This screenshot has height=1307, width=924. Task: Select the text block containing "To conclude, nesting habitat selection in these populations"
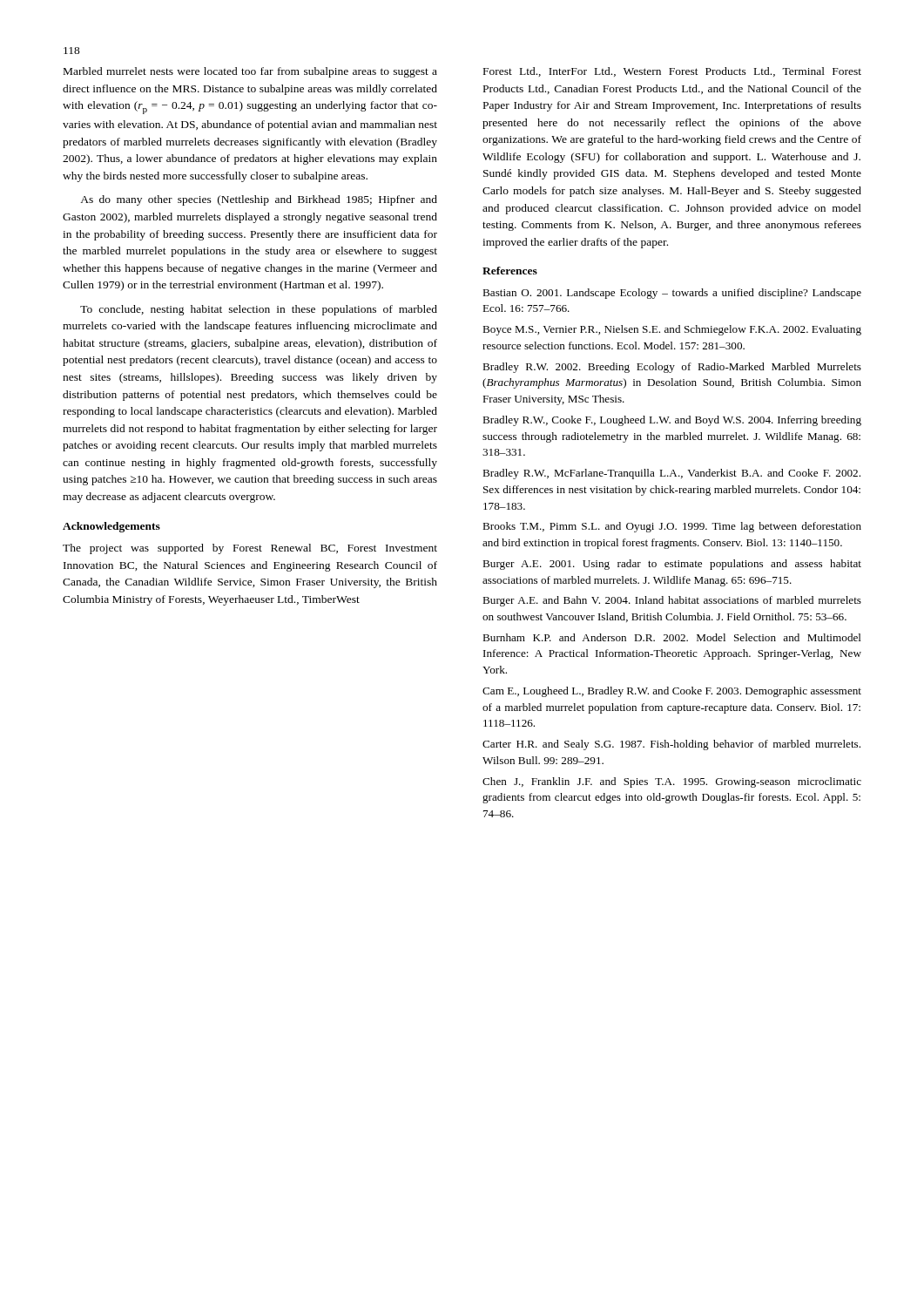250,403
